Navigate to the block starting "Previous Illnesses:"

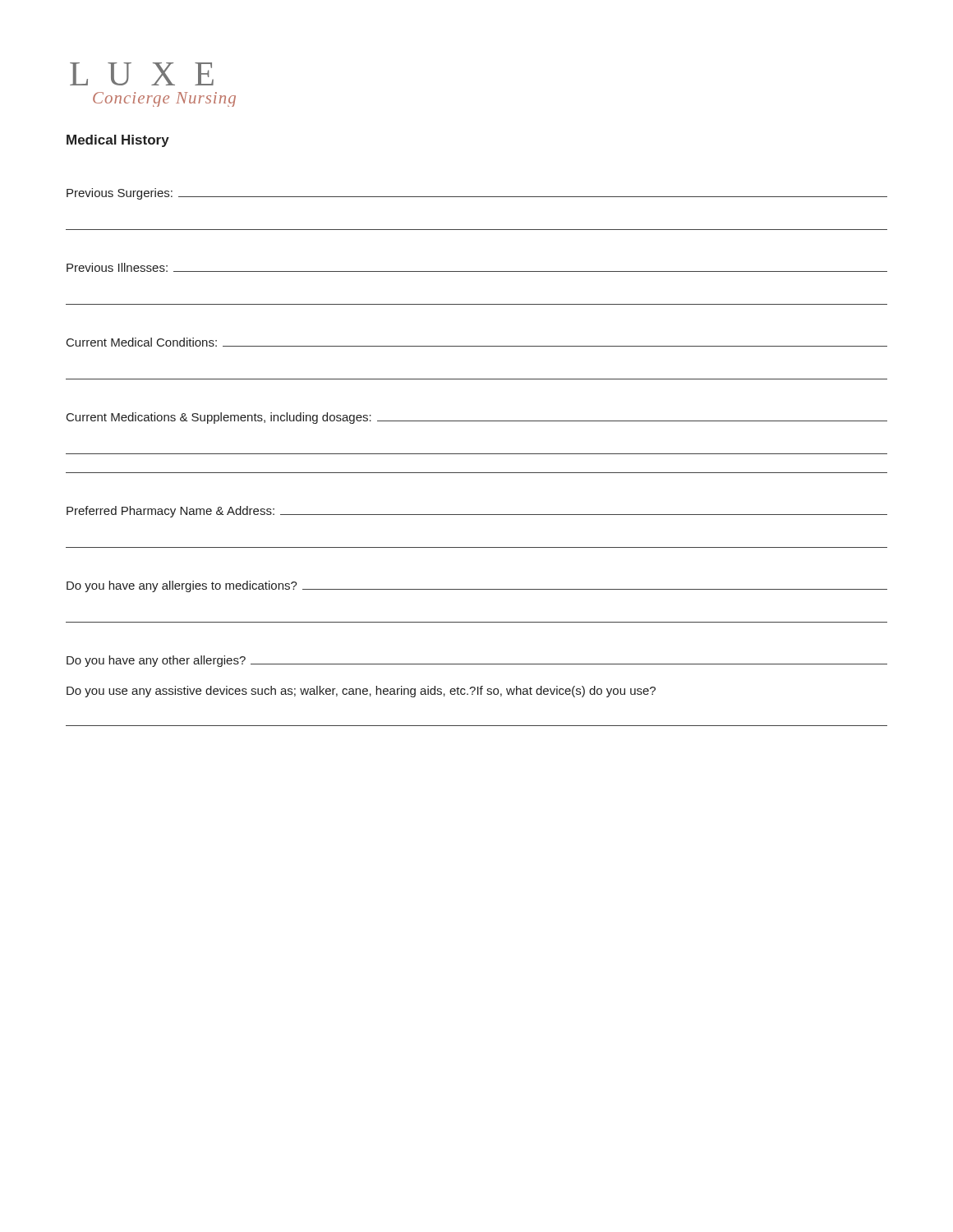(x=476, y=282)
